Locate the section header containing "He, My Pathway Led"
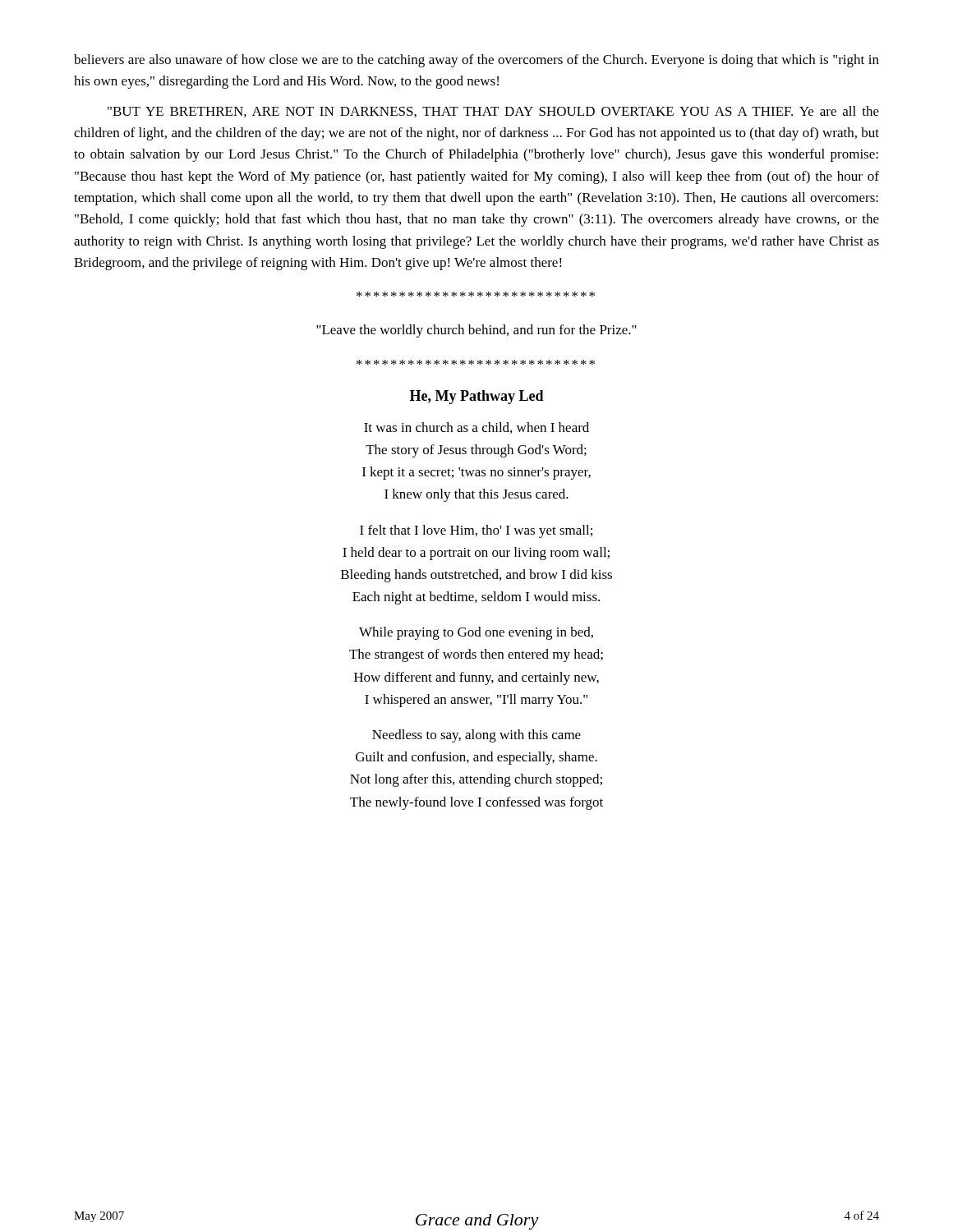Image resolution: width=953 pixels, height=1232 pixels. (476, 396)
